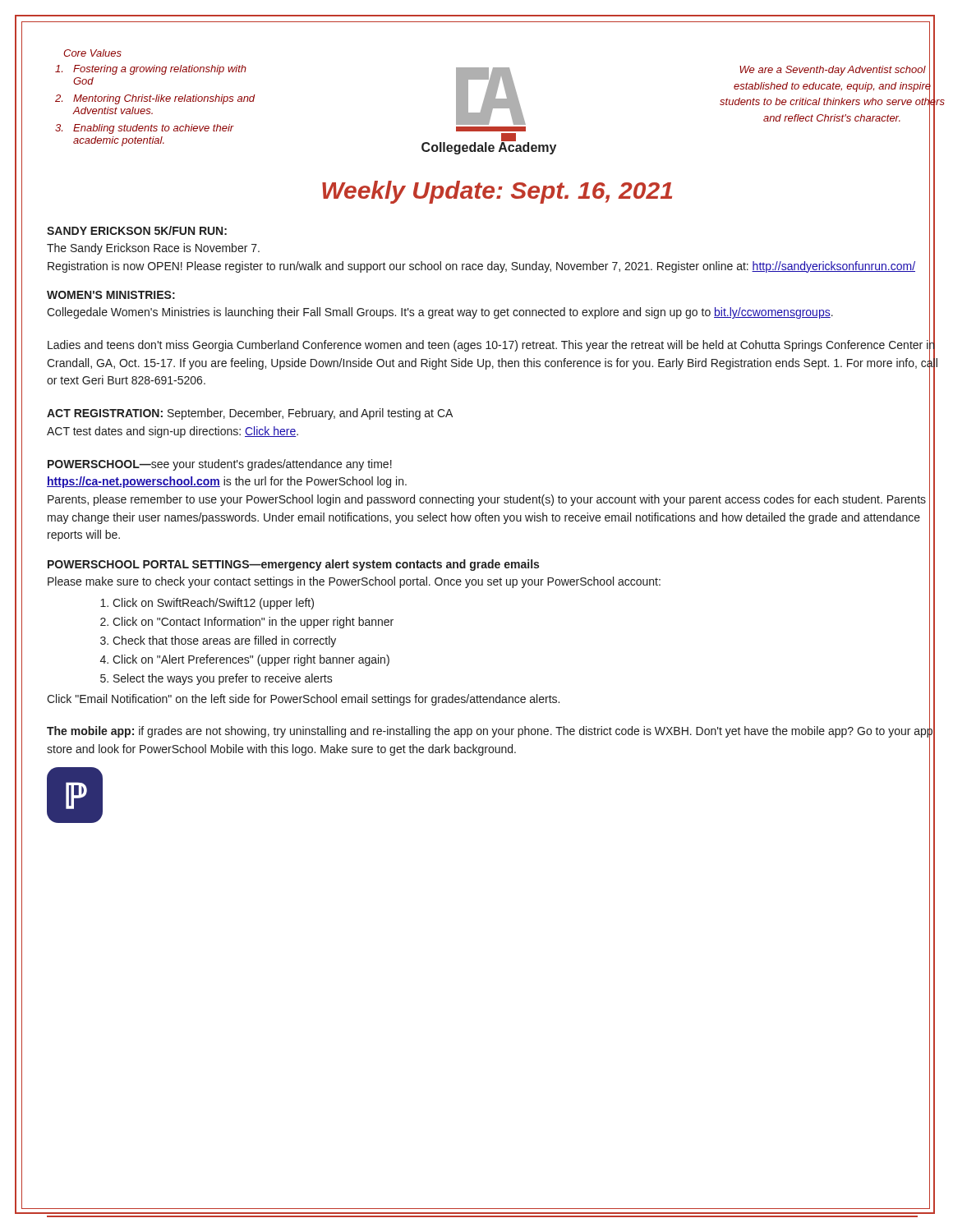Find the block starting "The mobile app: if grades are not"
This screenshot has width=953, height=1232.
click(490, 740)
